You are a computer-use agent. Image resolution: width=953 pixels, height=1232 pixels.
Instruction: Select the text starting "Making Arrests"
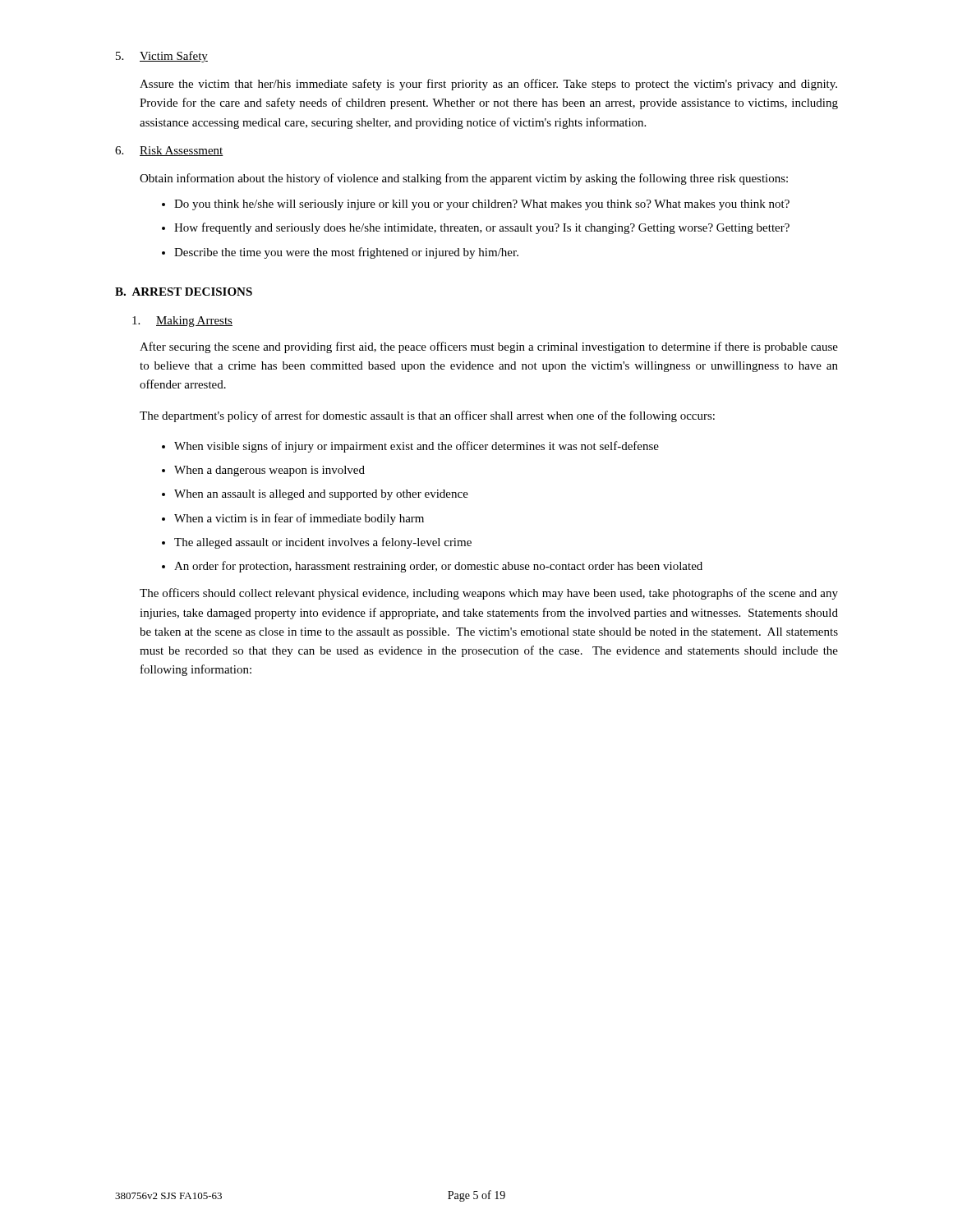click(x=182, y=321)
